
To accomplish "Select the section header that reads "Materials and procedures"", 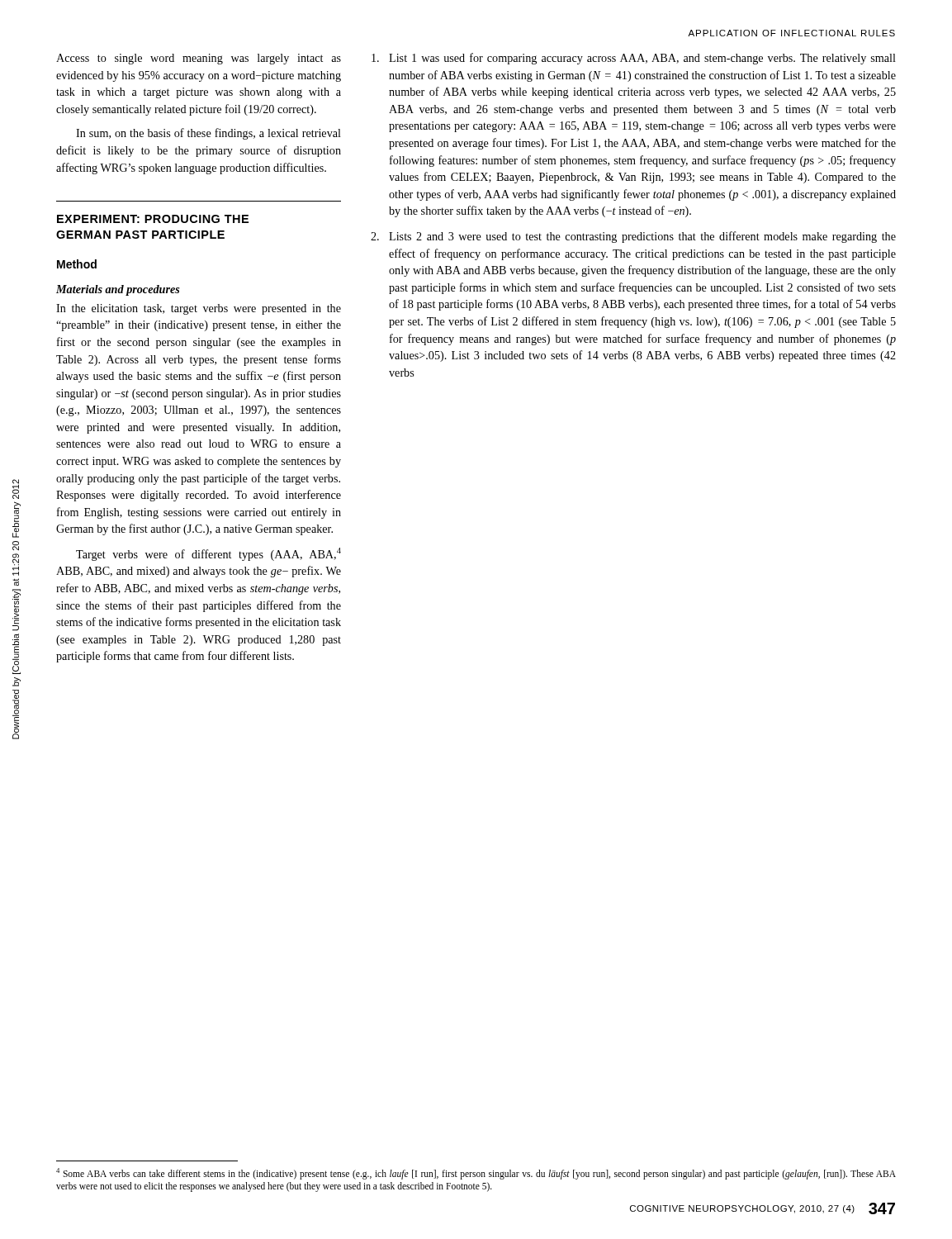I will (118, 290).
